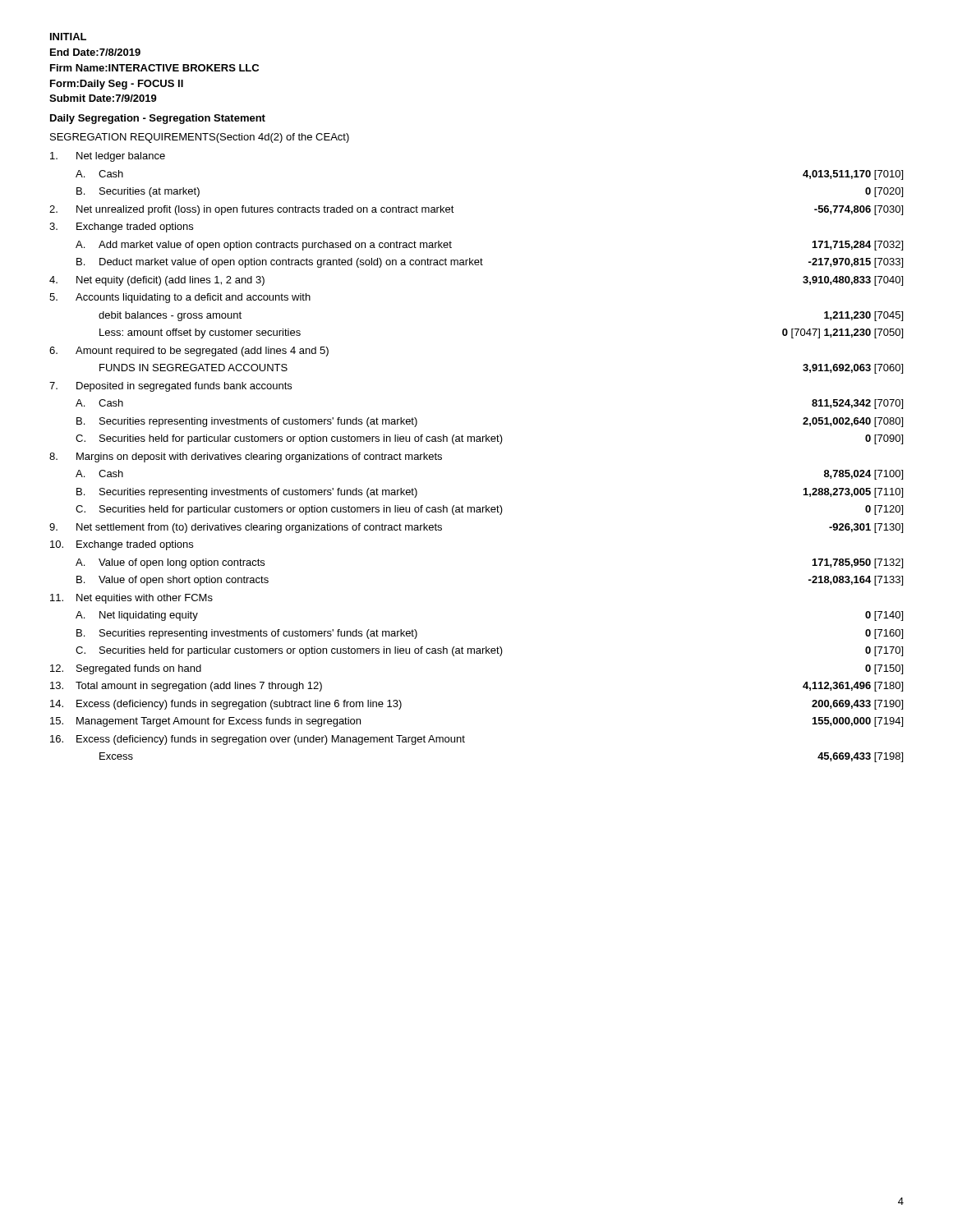Select the list item containing "4. Net equity (deficit) (add lines 1, 2"
Image resolution: width=953 pixels, height=1232 pixels.
point(175,280)
